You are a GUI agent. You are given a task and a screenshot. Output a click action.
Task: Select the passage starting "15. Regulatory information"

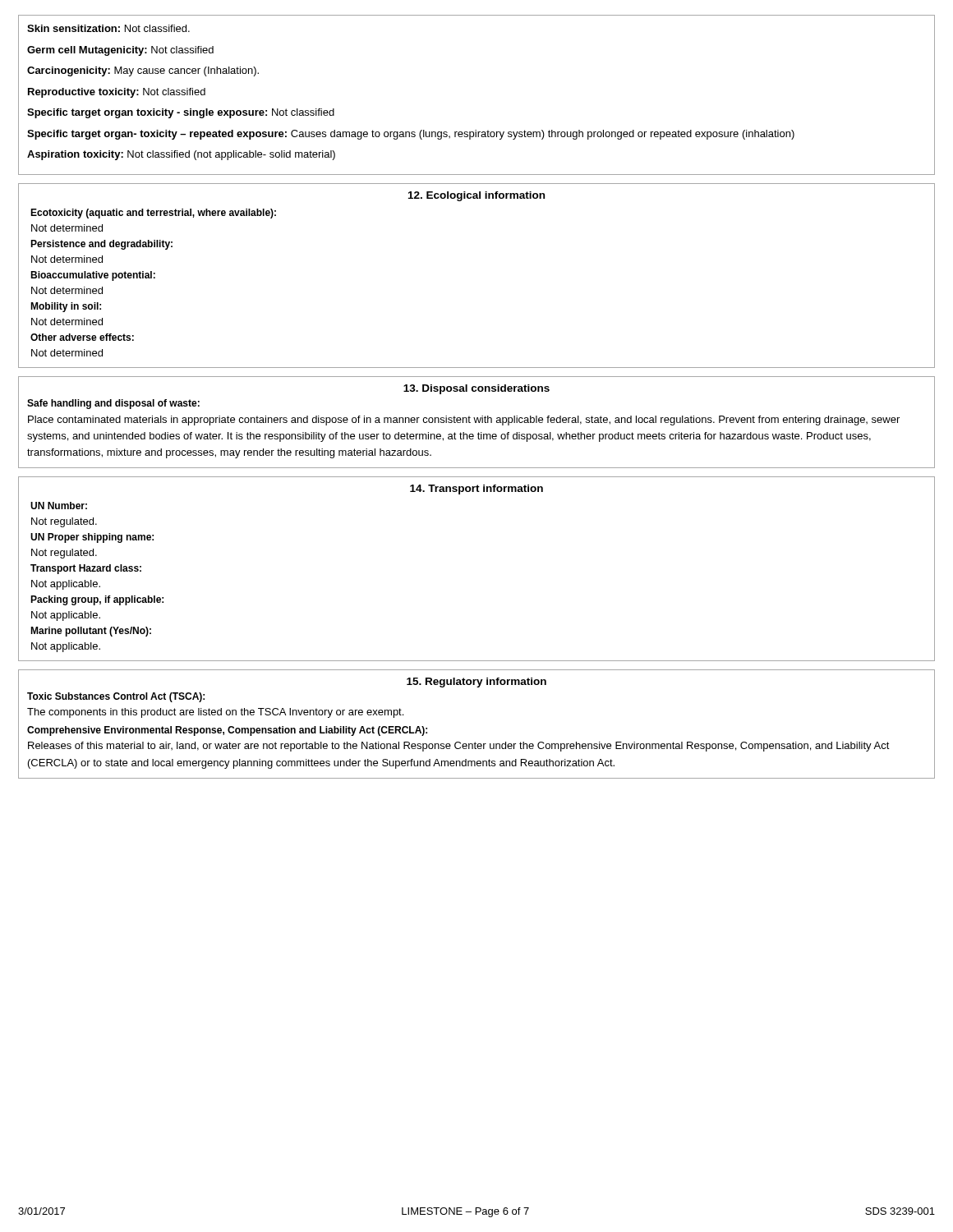(x=476, y=681)
